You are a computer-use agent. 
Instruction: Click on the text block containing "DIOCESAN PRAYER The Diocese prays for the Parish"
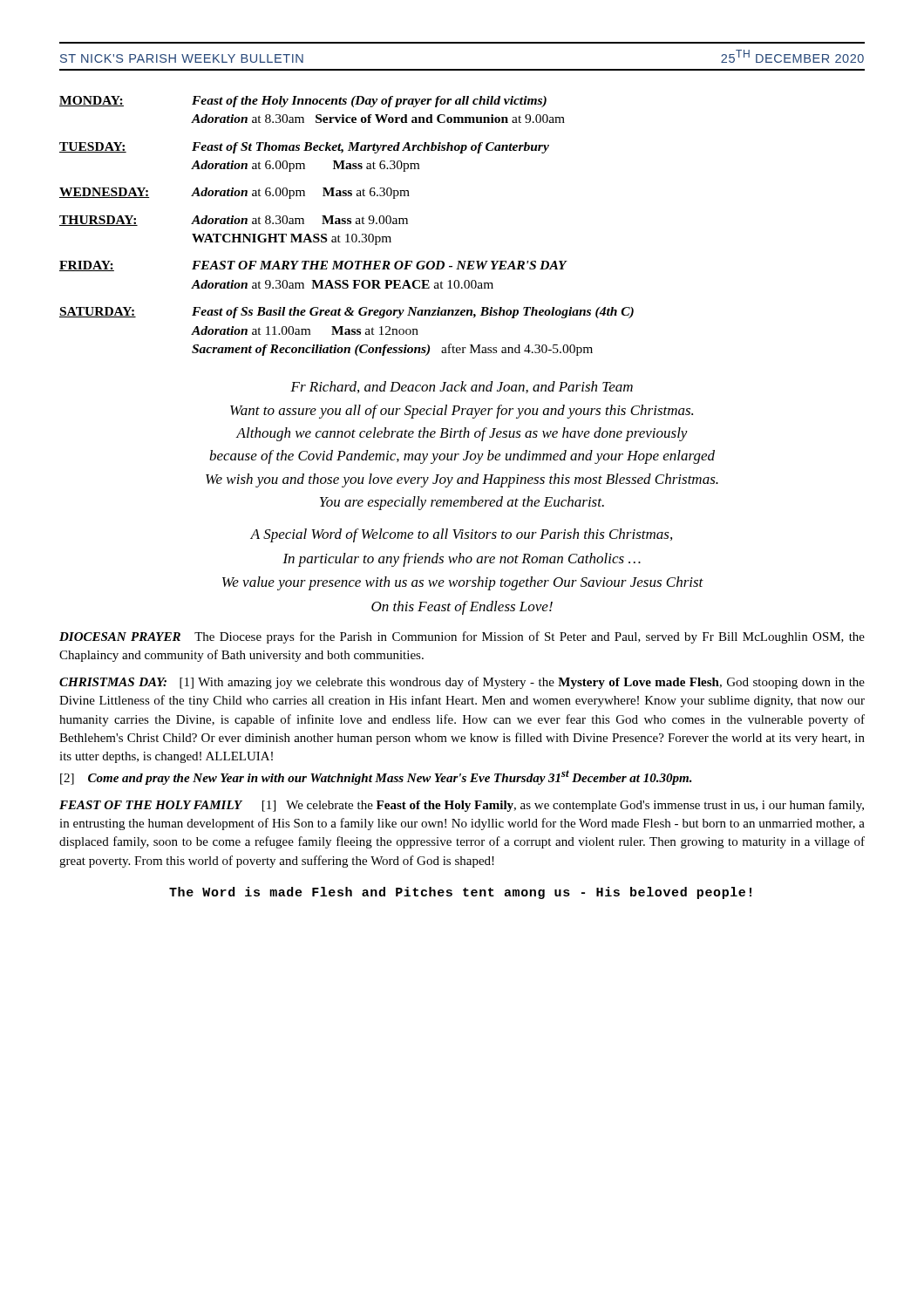462,645
